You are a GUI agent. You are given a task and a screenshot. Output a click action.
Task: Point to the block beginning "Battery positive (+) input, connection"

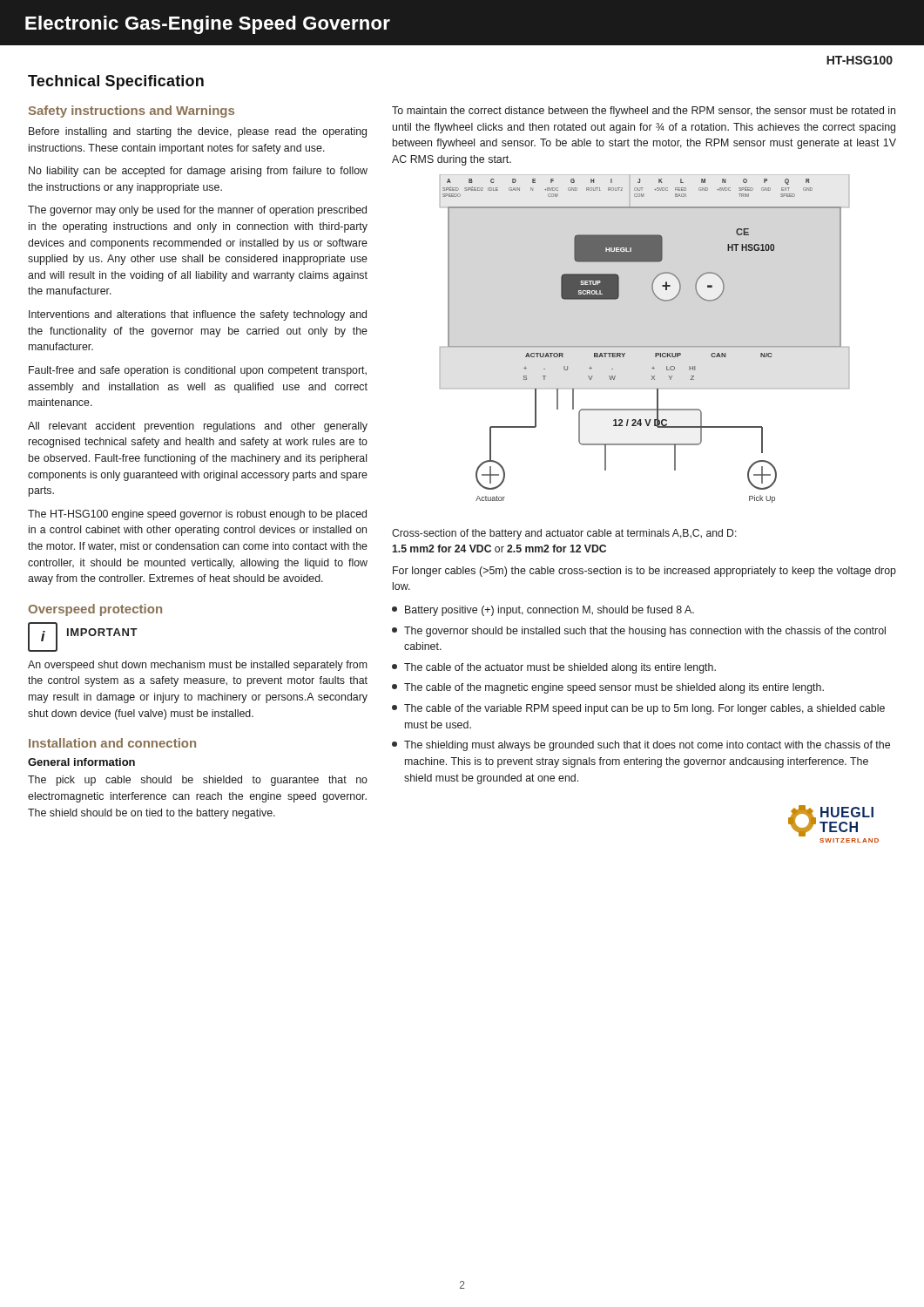click(x=543, y=610)
